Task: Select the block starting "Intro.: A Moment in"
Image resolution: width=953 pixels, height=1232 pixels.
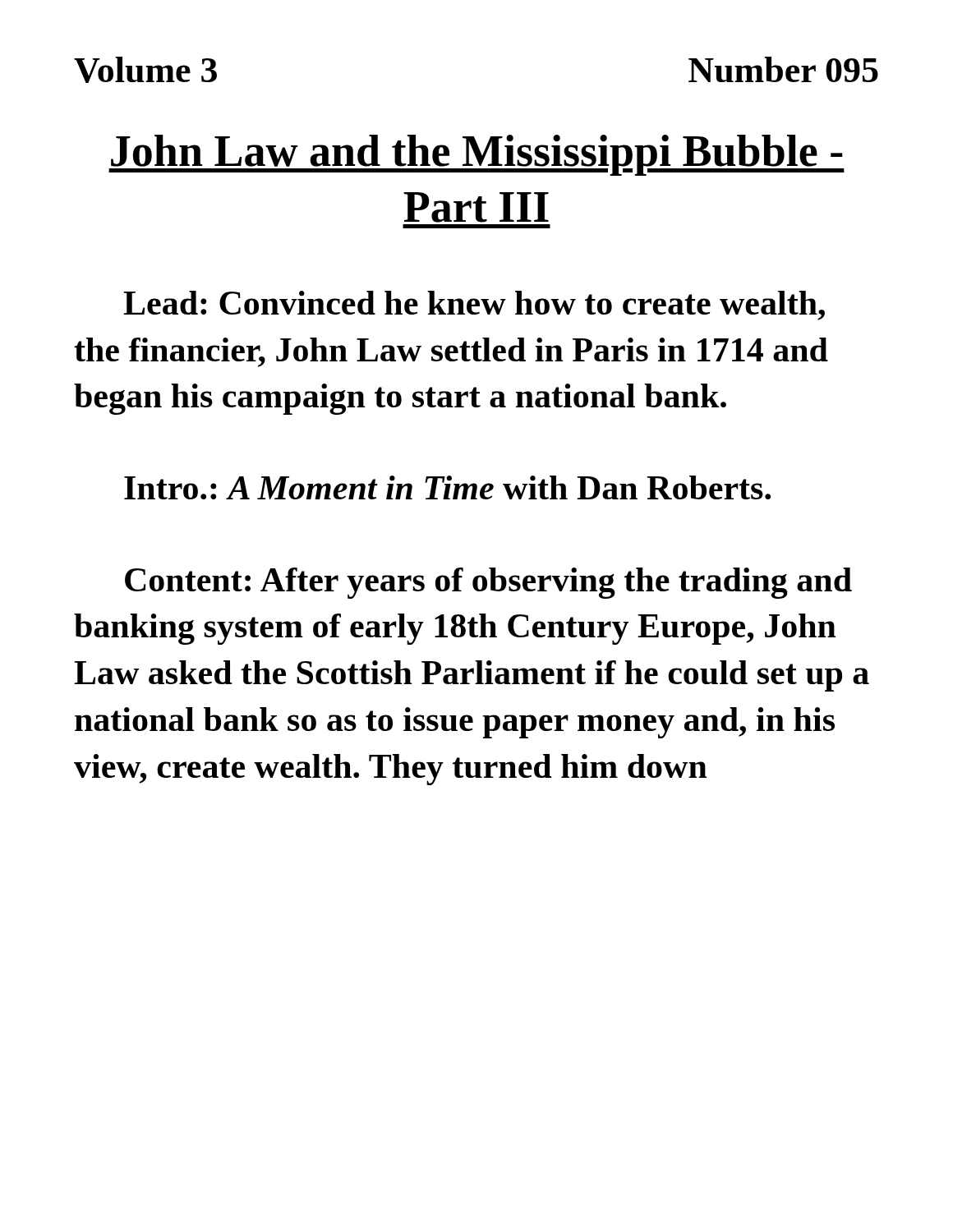Action: click(x=448, y=488)
